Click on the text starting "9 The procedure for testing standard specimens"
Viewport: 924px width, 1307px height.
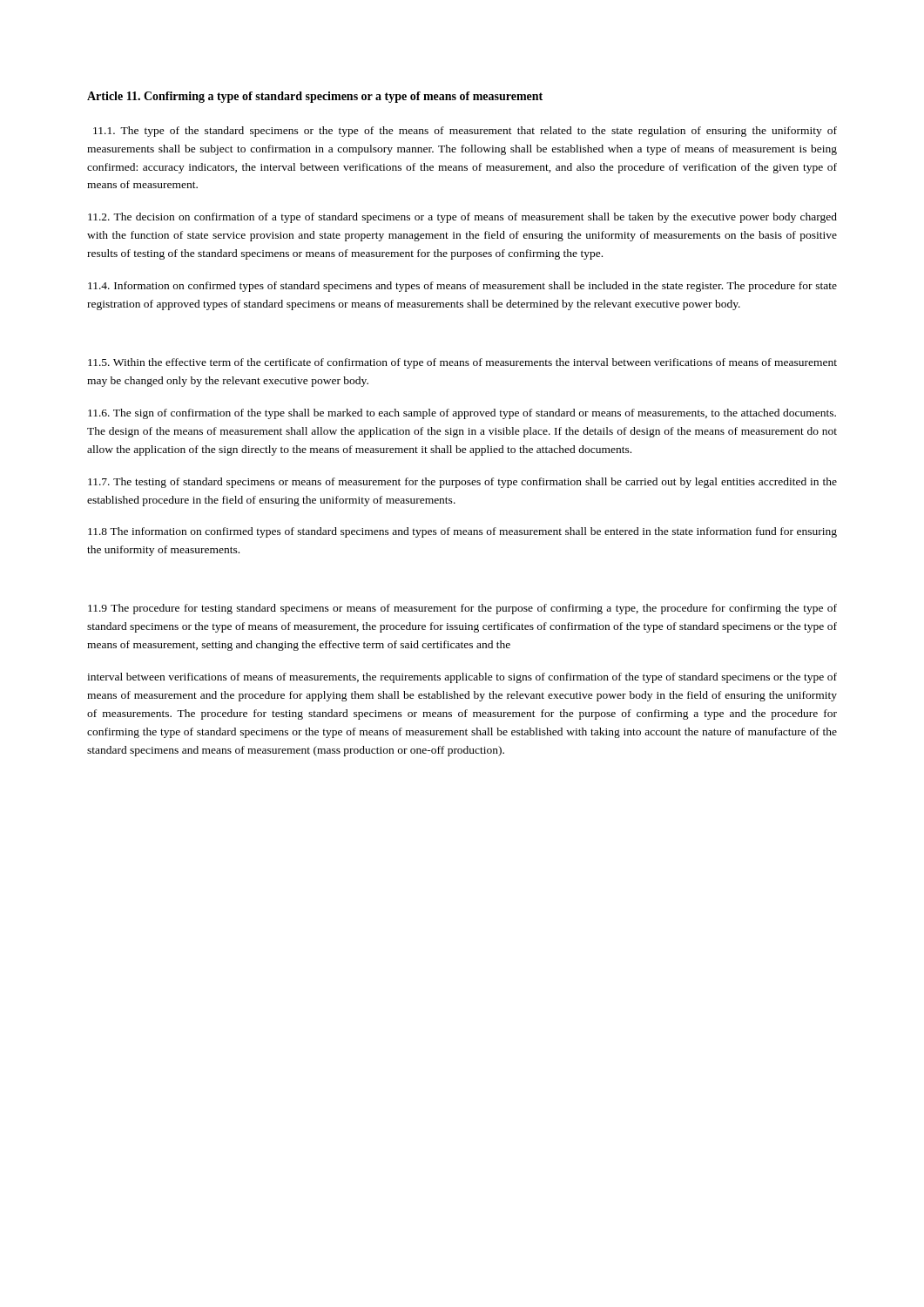tap(462, 626)
